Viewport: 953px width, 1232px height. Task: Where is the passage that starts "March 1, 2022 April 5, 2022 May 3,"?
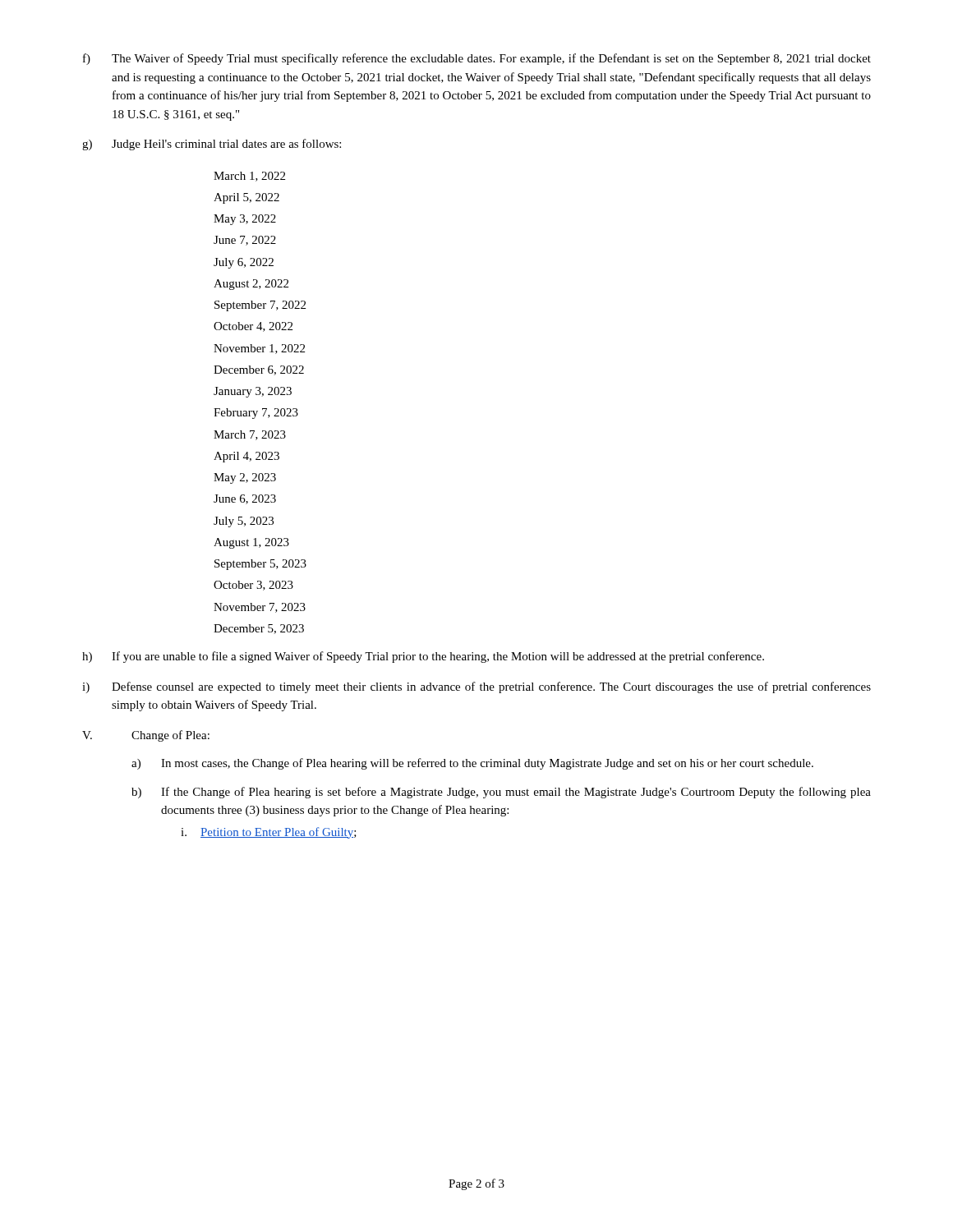tap(260, 402)
